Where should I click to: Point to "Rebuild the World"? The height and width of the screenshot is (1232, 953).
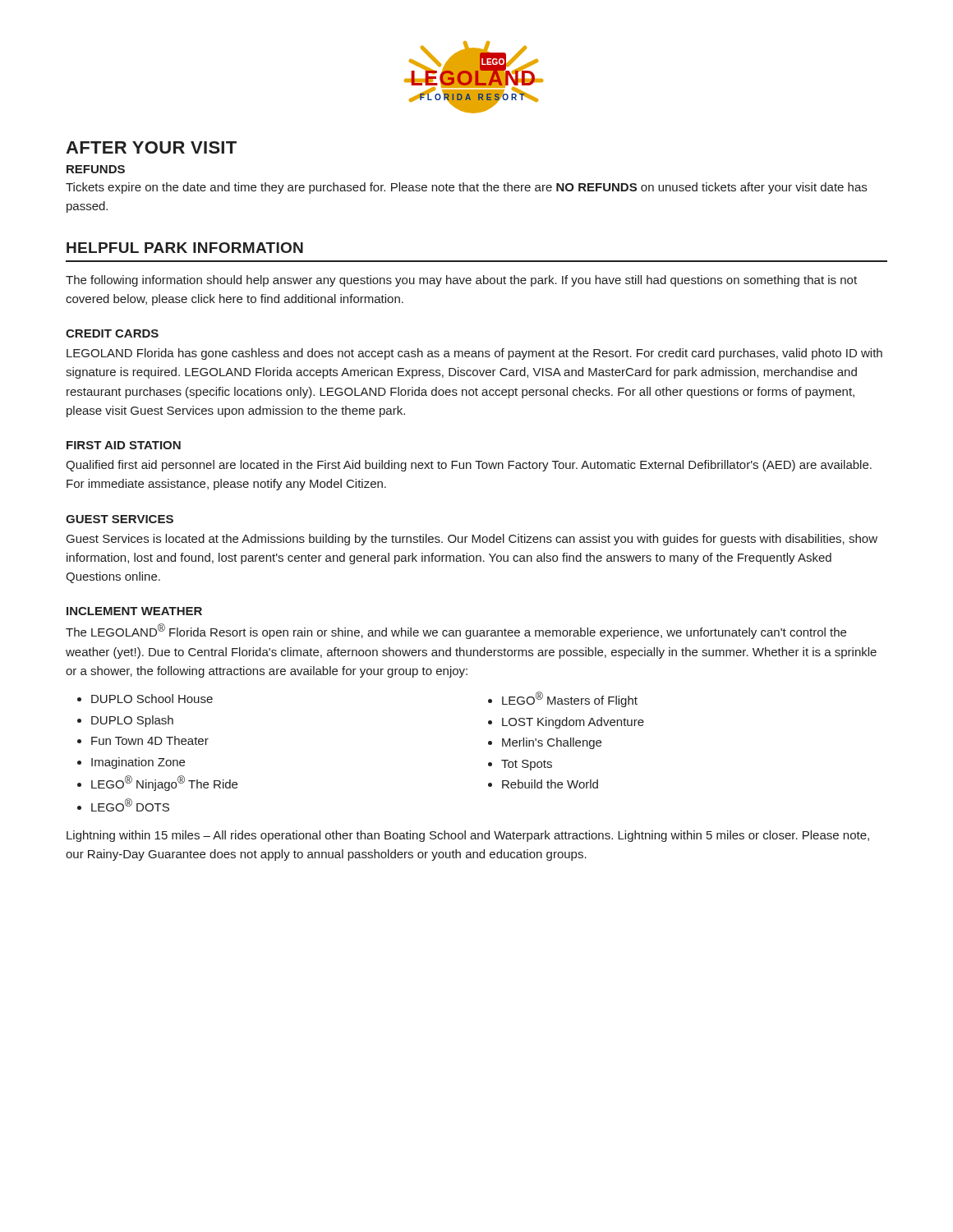(x=550, y=784)
